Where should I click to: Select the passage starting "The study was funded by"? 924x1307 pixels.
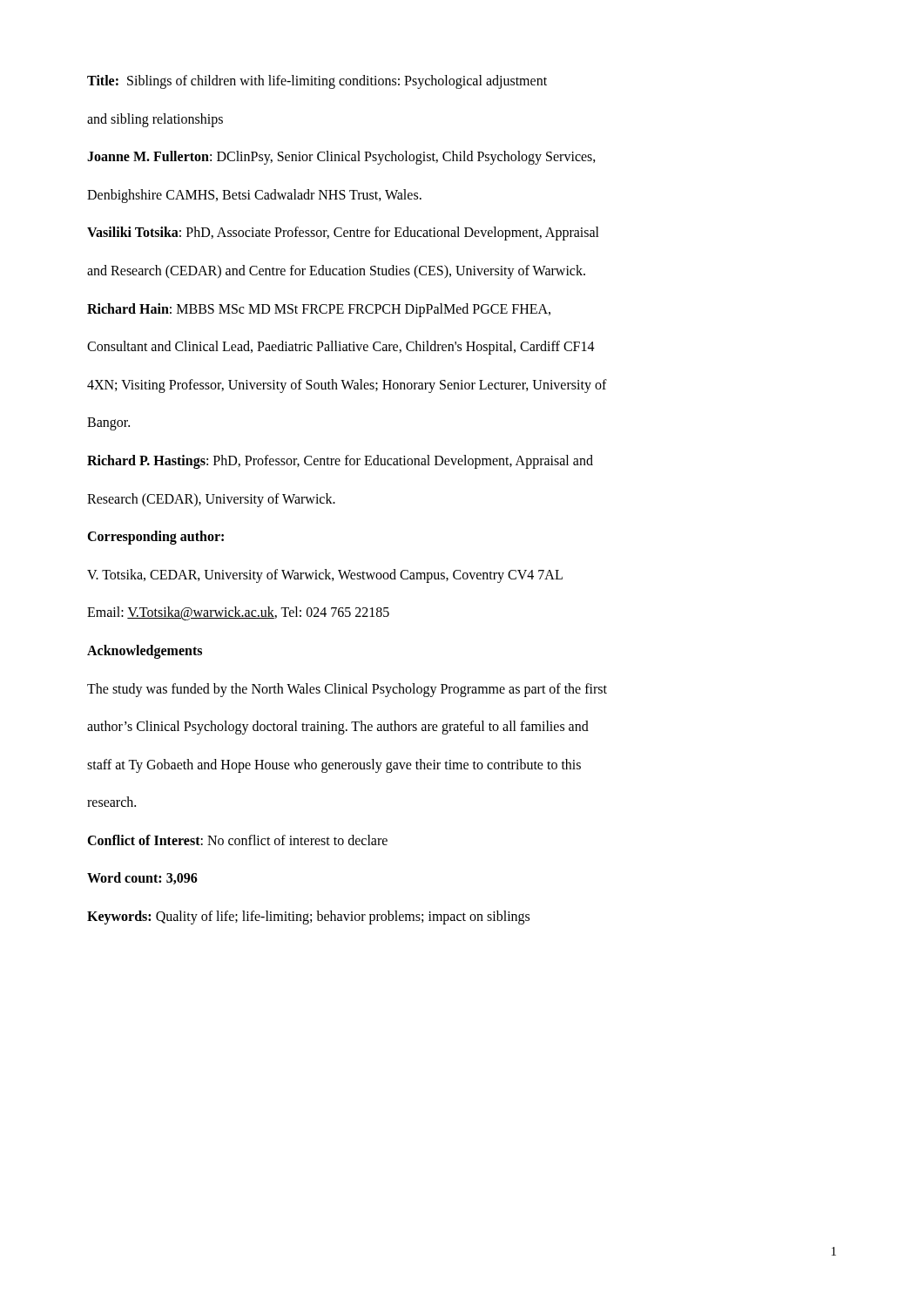tap(347, 690)
